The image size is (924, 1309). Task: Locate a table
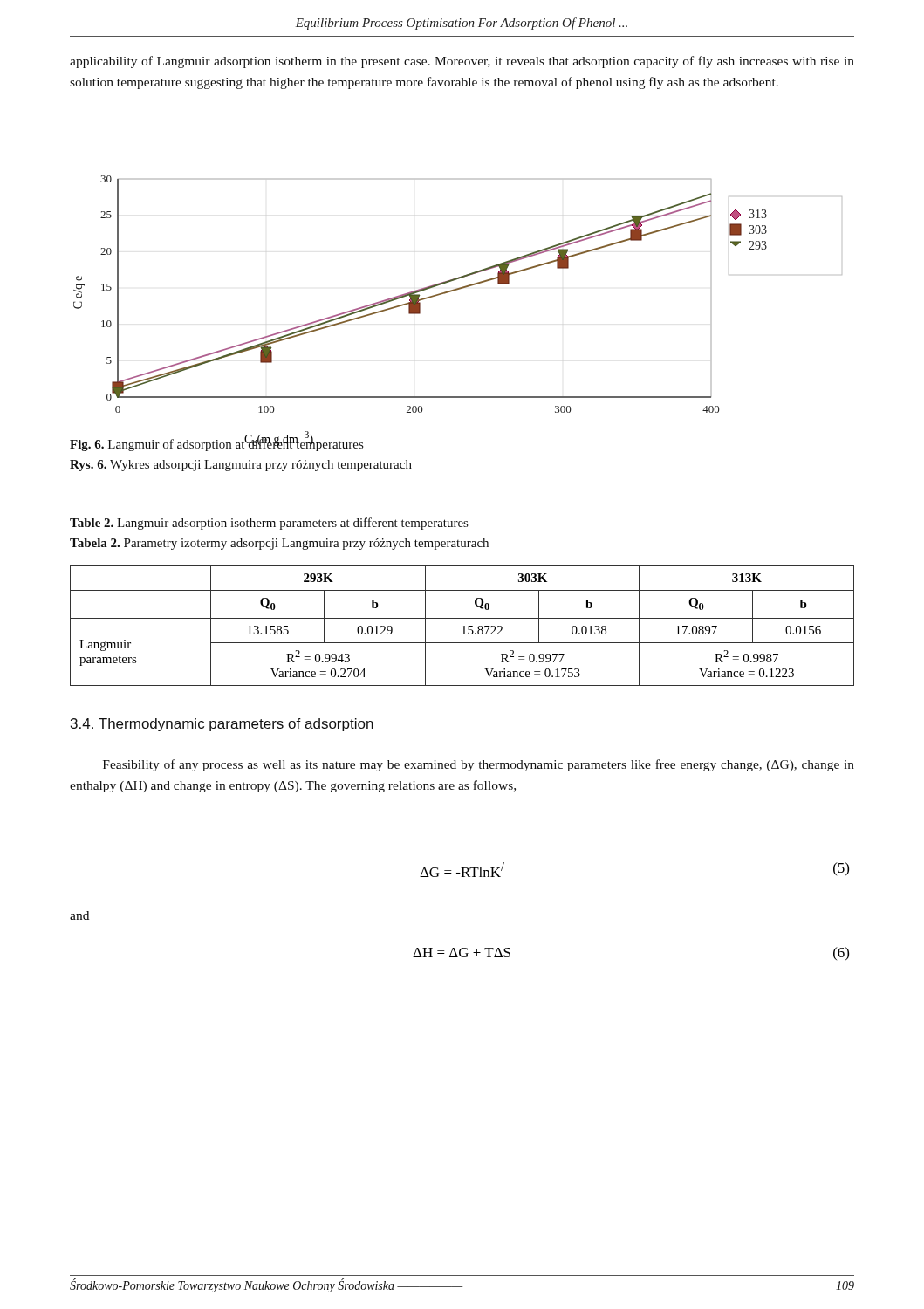point(462,626)
